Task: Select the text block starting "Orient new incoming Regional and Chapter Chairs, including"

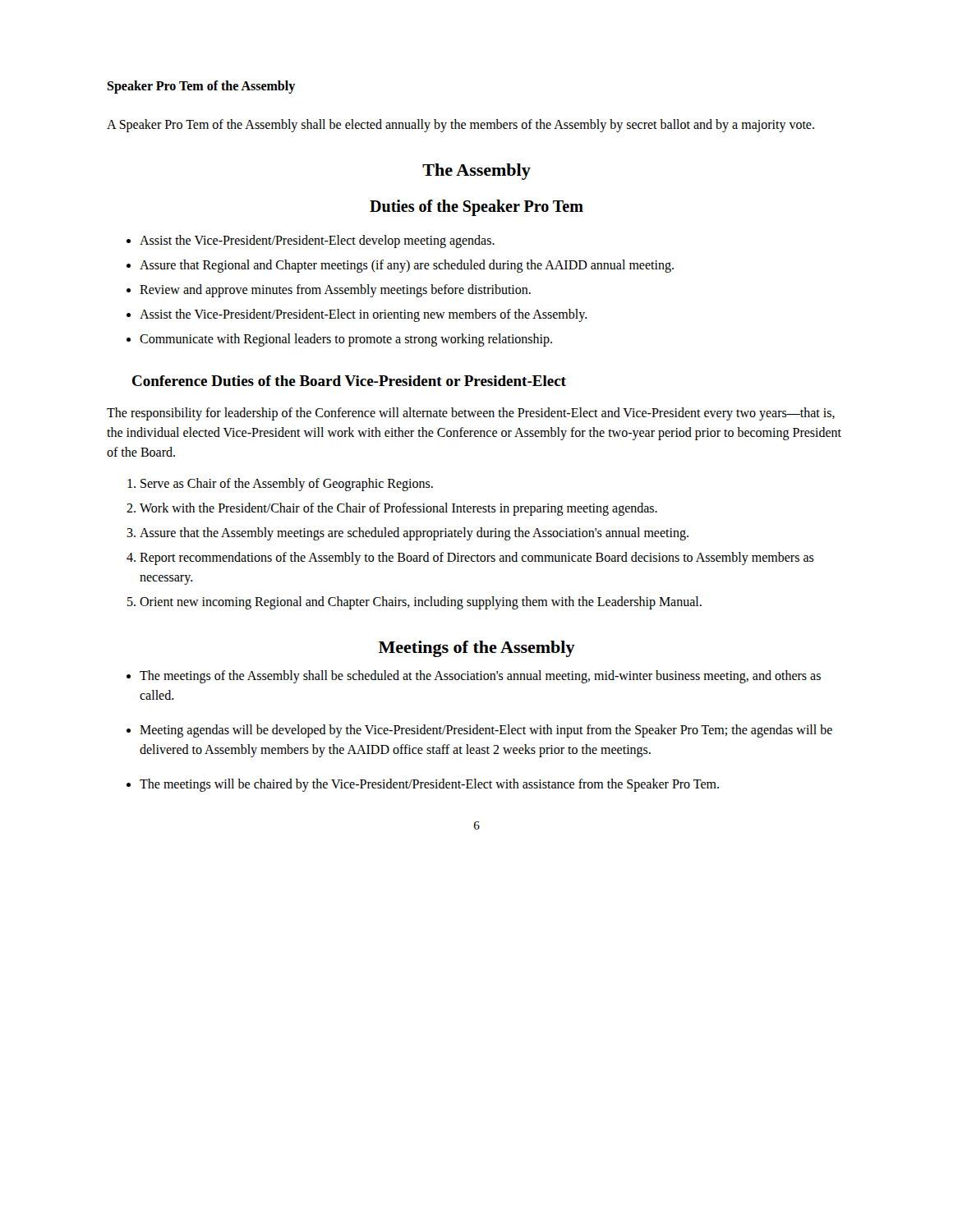Action: click(421, 602)
